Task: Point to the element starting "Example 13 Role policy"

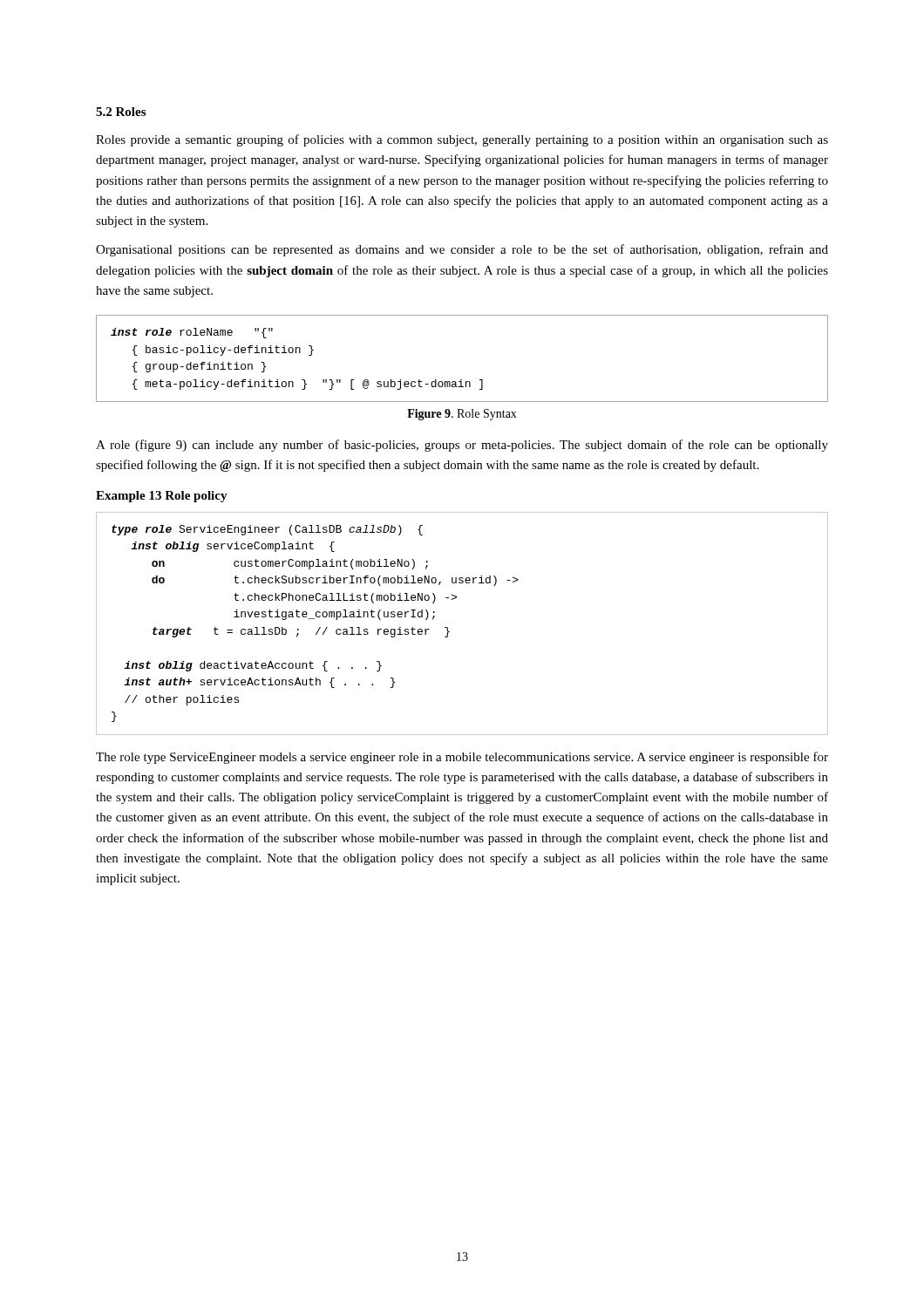Action: coord(161,495)
